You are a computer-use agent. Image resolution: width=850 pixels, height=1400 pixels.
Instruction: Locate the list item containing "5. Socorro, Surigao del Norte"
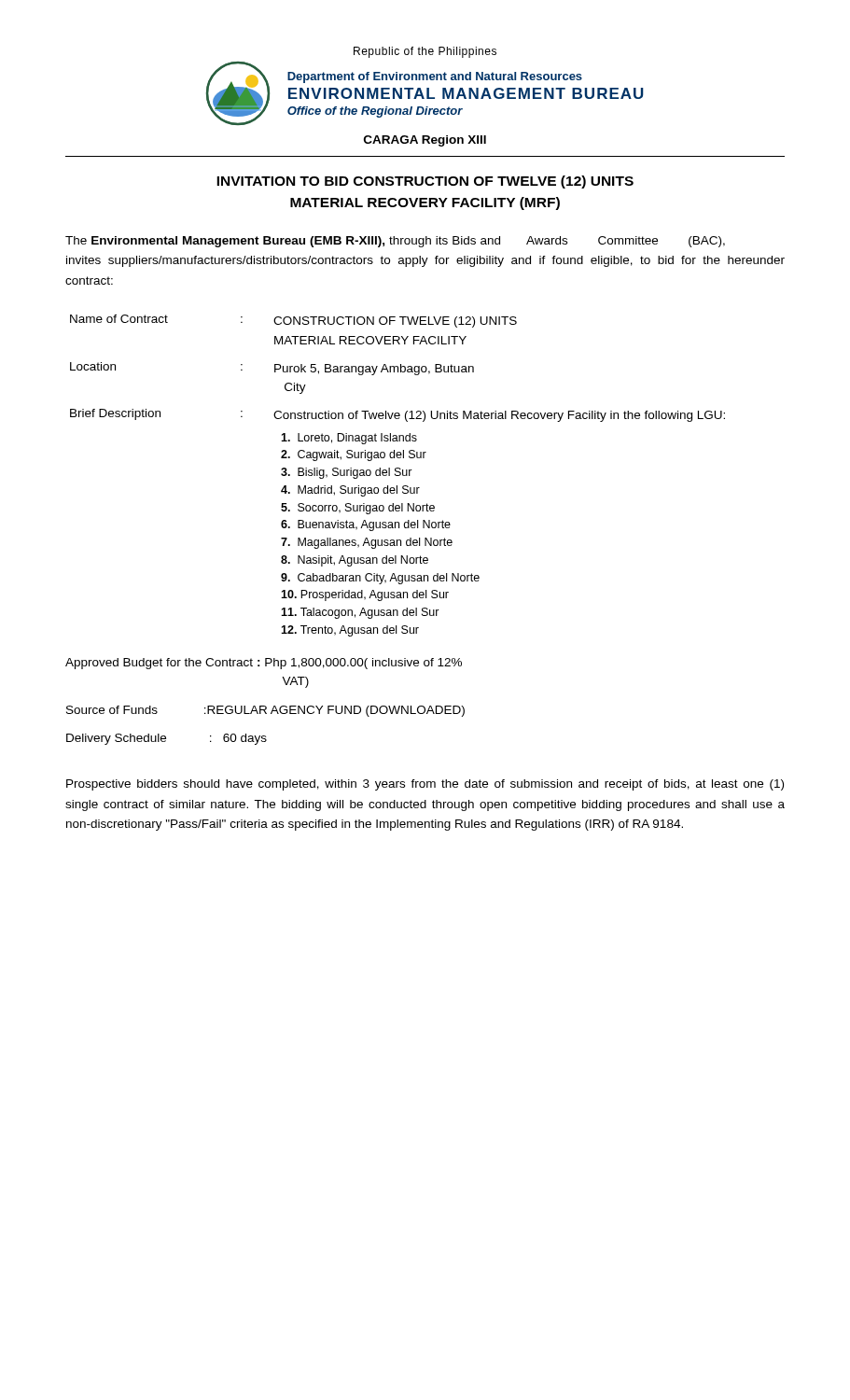[358, 507]
